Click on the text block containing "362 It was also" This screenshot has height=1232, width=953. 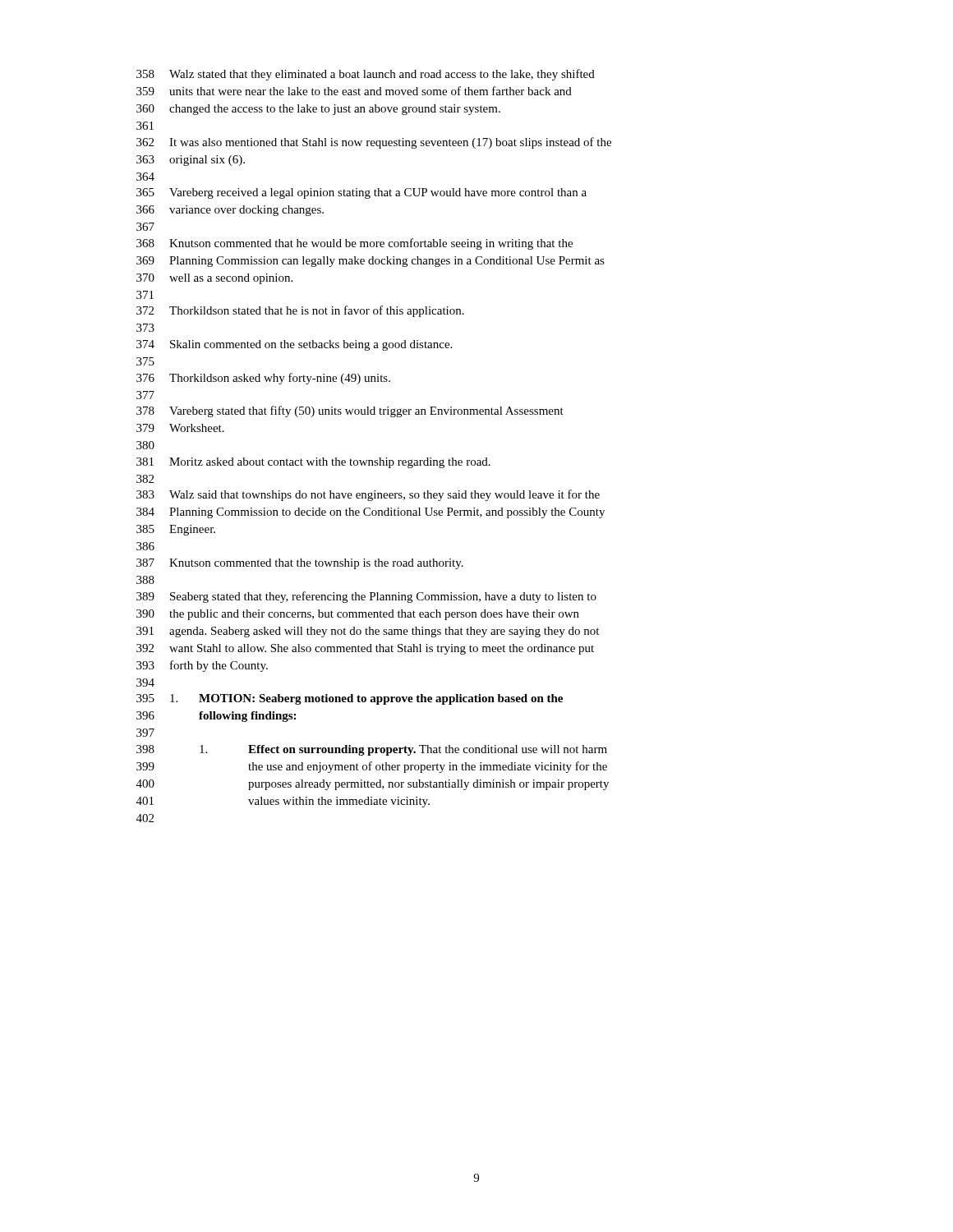pyautogui.click(x=476, y=151)
